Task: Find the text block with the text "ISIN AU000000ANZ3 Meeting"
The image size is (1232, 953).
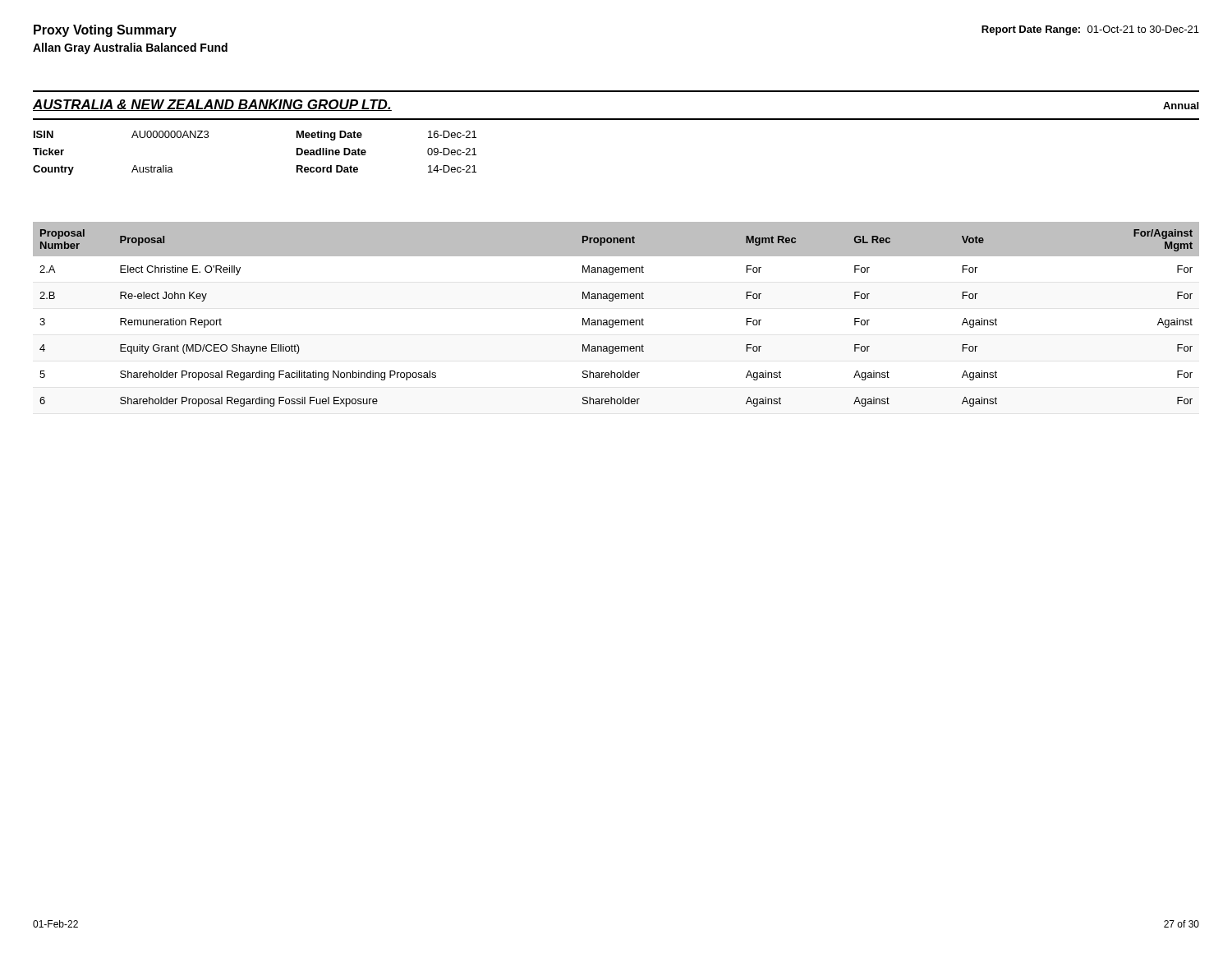Action: [x=296, y=152]
